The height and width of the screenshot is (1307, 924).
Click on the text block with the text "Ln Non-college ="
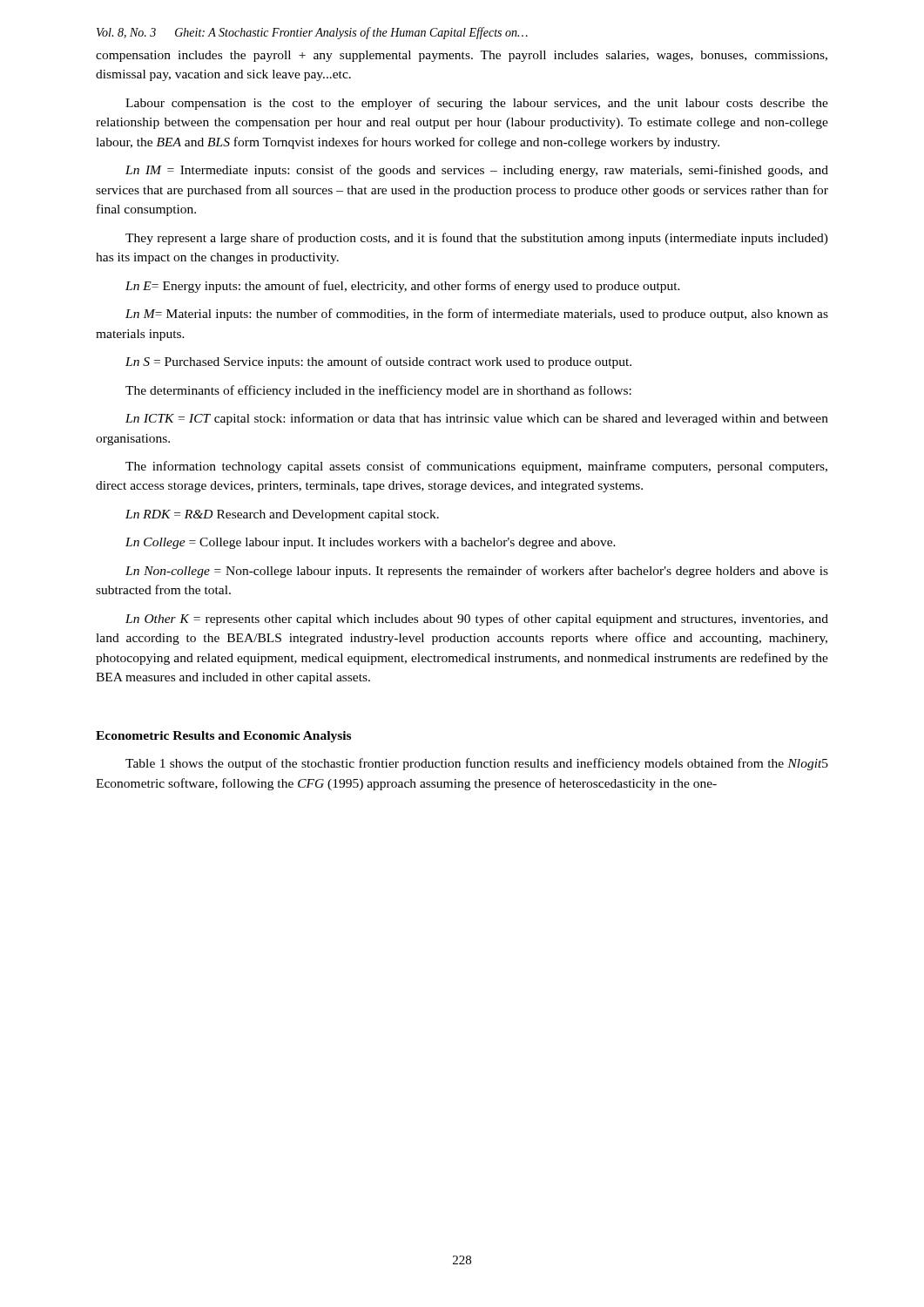[462, 581]
